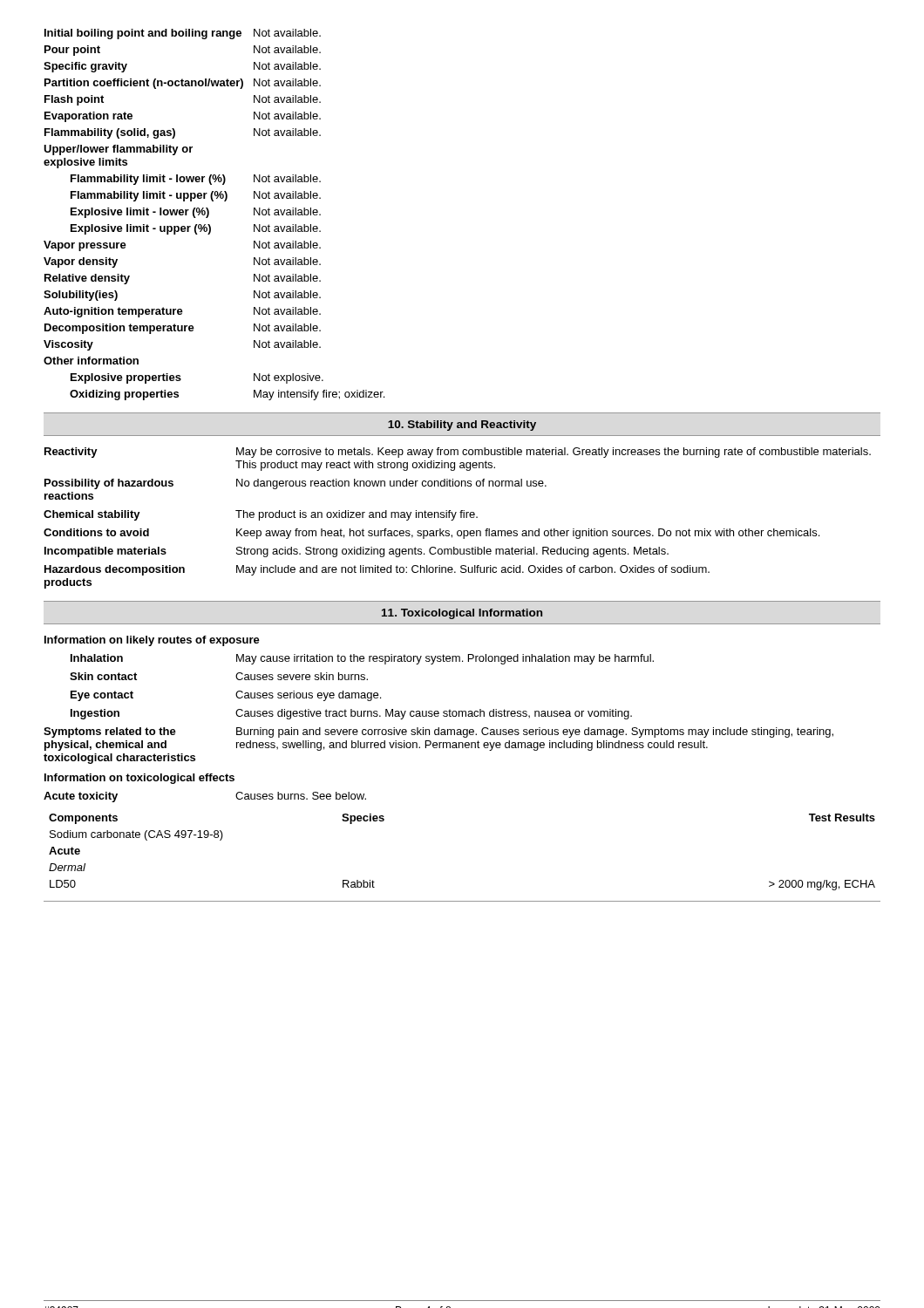Locate the element starting "Oxidizing properties May intensify fire; oxidizer."
Image resolution: width=924 pixels, height=1308 pixels.
[x=129, y=395]
